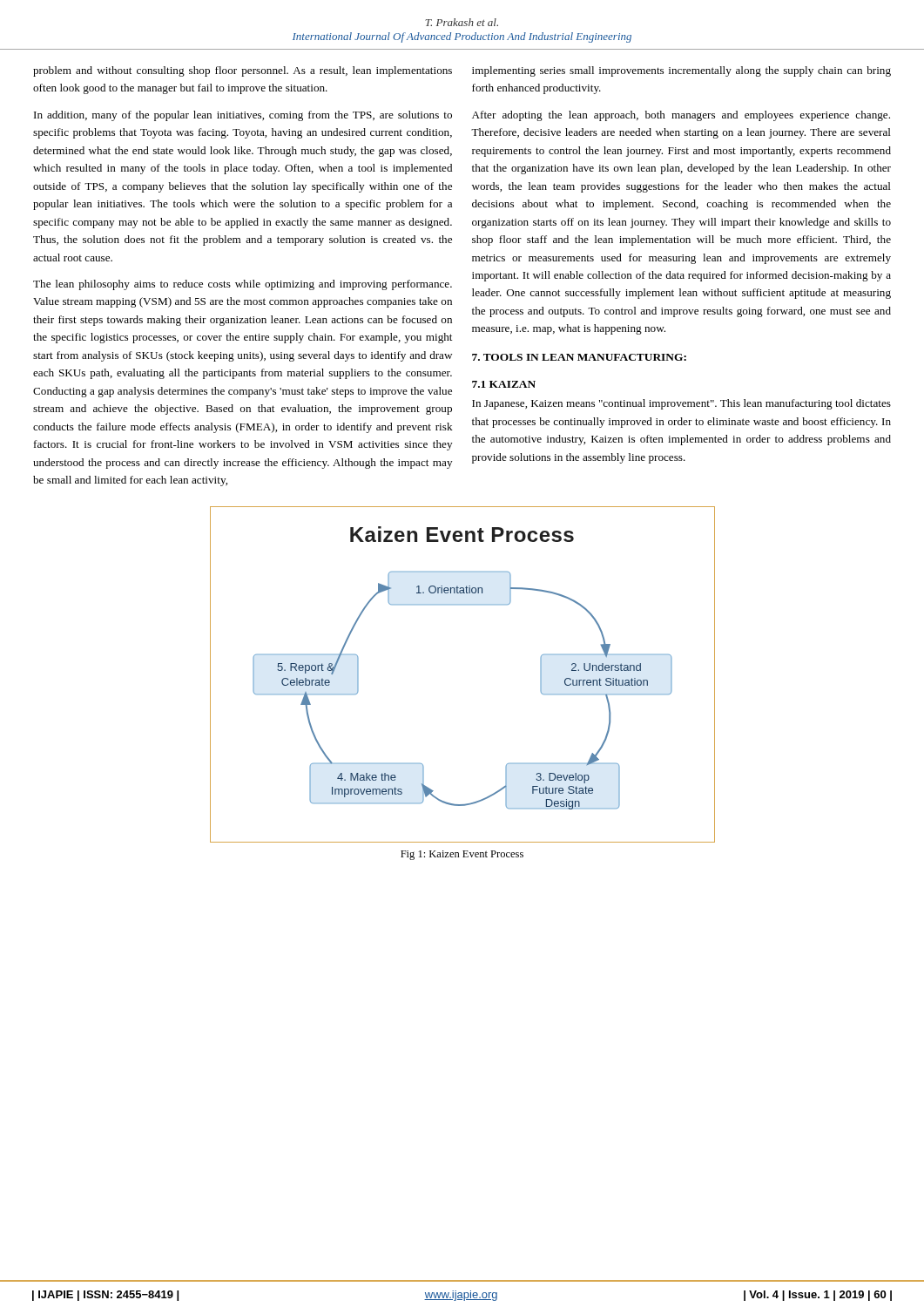This screenshot has width=924, height=1307.
Task: Locate the text block containing "In Japanese, Kaizen means "continual improvement". This lean"
Action: click(x=681, y=431)
